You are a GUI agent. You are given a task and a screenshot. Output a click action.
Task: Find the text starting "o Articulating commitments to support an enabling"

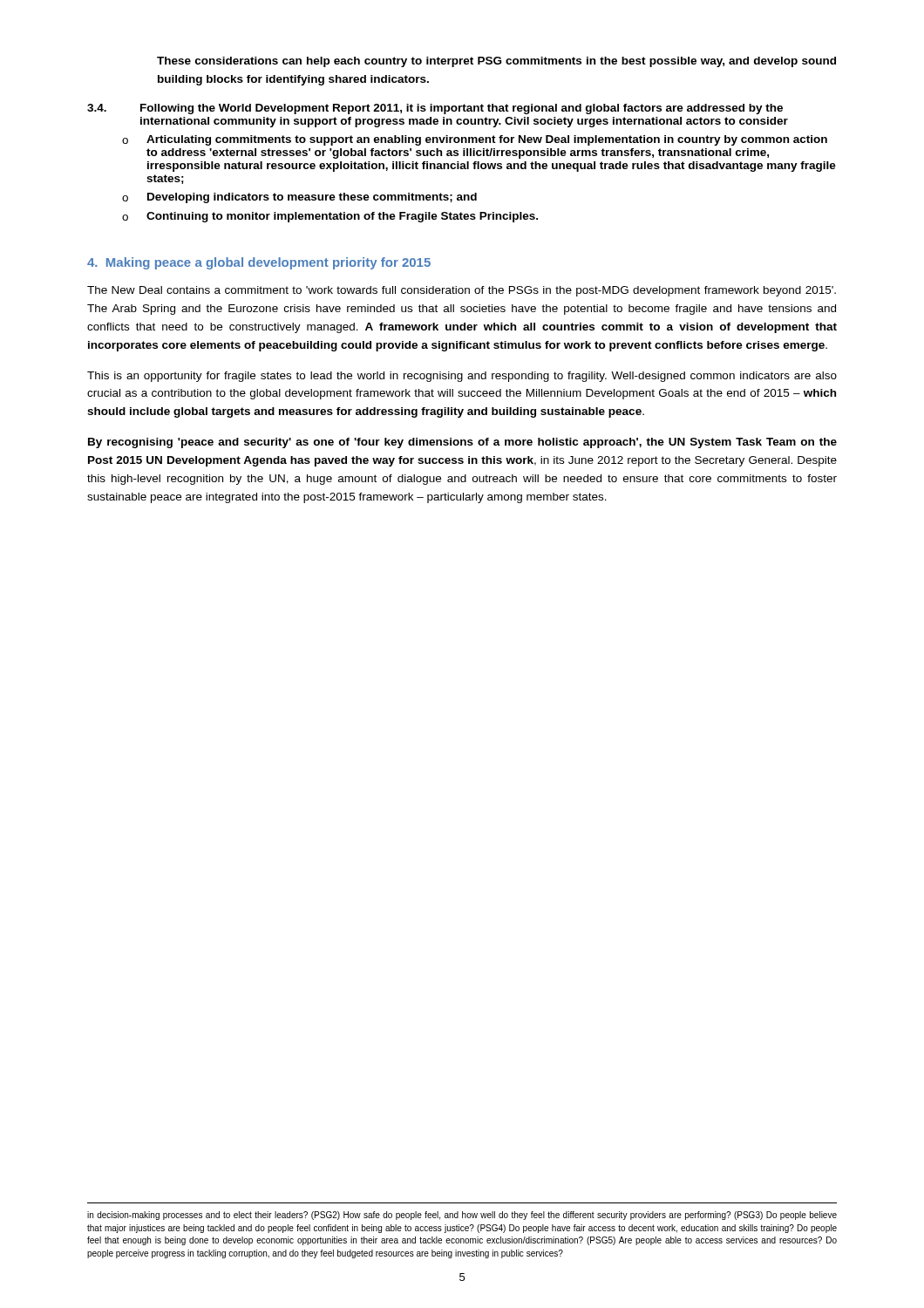[x=479, y=159]
